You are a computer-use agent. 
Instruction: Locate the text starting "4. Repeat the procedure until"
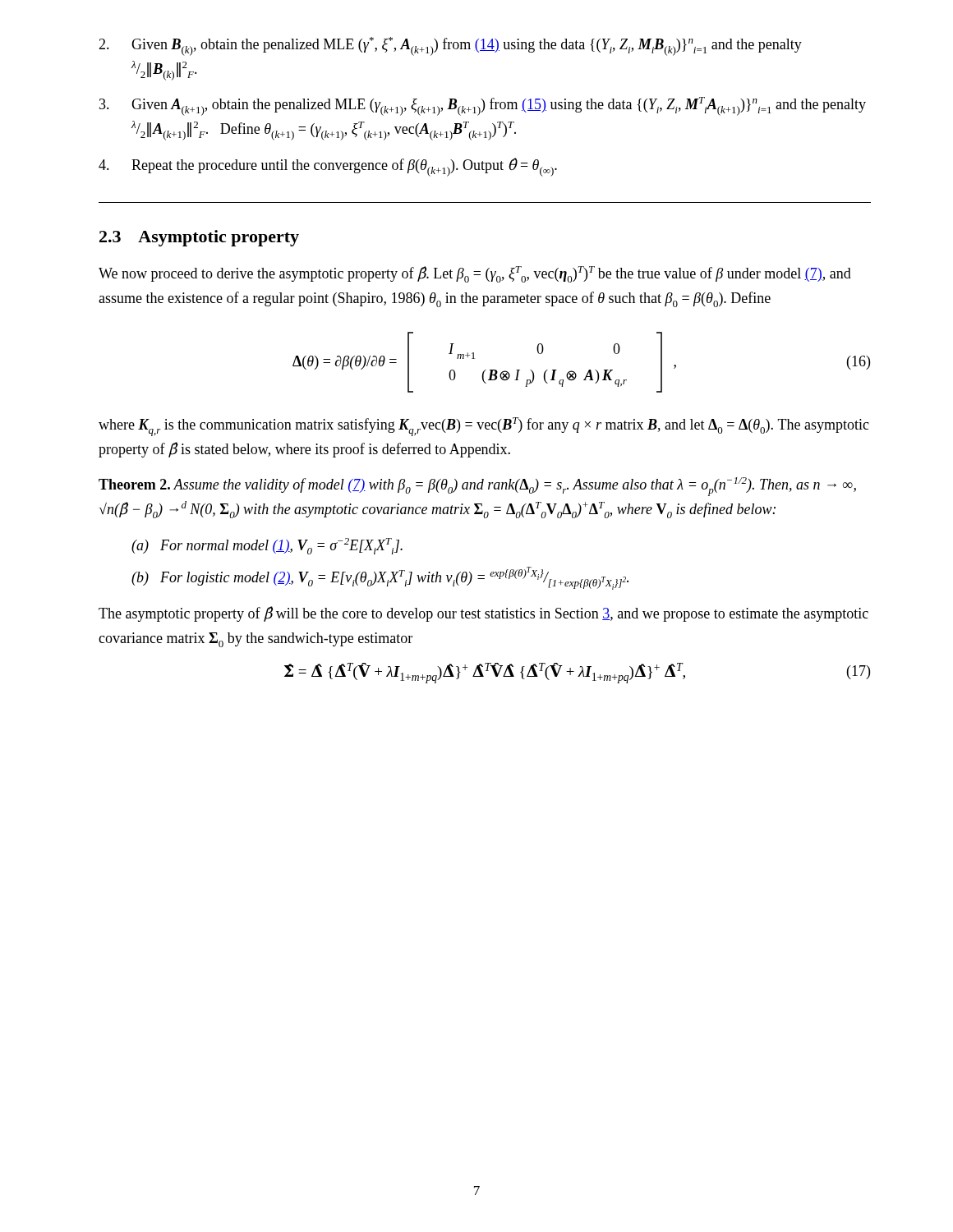coord(485,166)
